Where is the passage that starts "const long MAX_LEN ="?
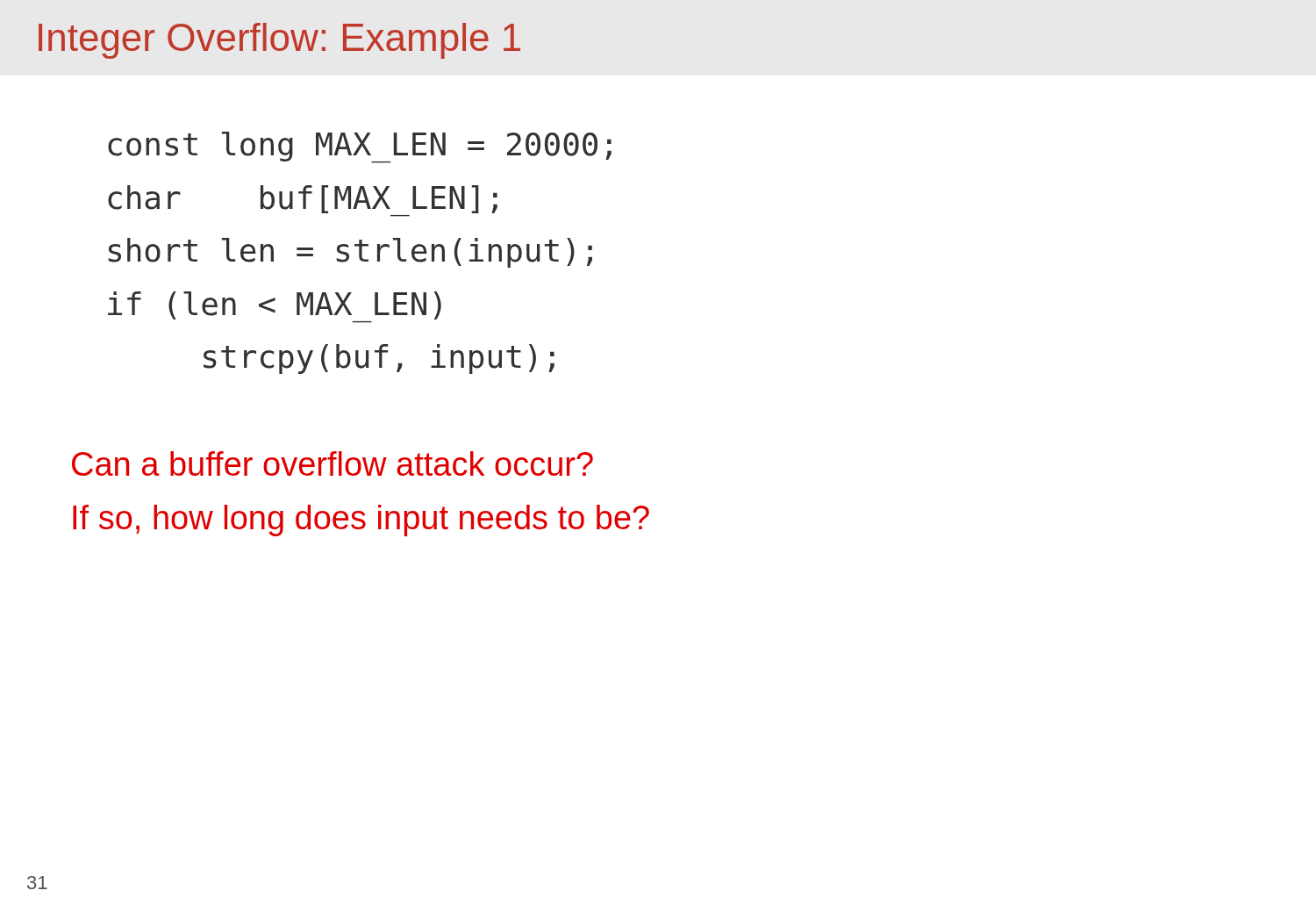 [360, 147]
